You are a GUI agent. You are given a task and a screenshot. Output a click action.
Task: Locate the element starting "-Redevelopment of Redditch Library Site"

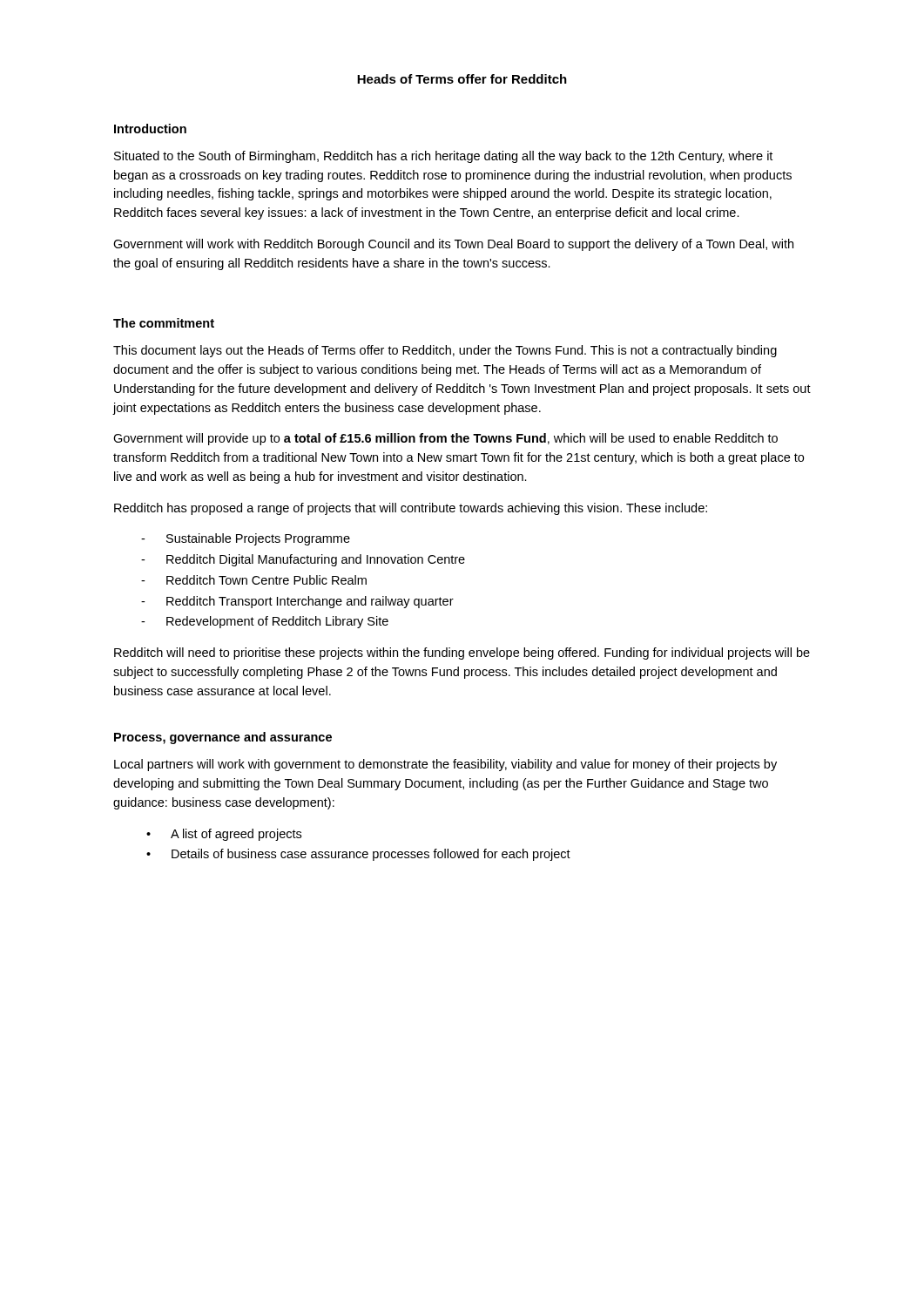click(x=265, y=622)
